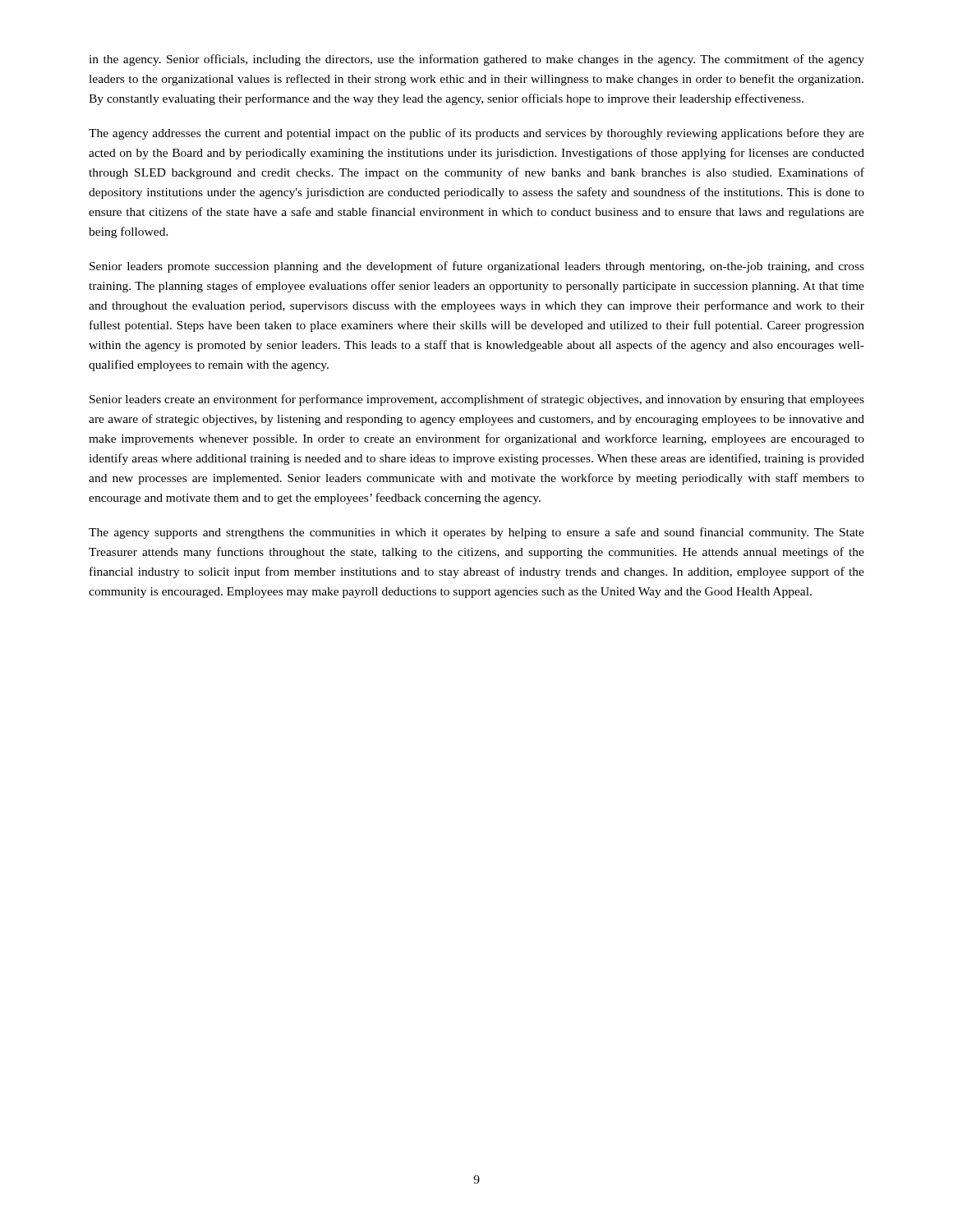Find the element starting "The agency addresses"
Image resolution: width=953 pixels, height=1232 pixels.
tap(476, 182)
